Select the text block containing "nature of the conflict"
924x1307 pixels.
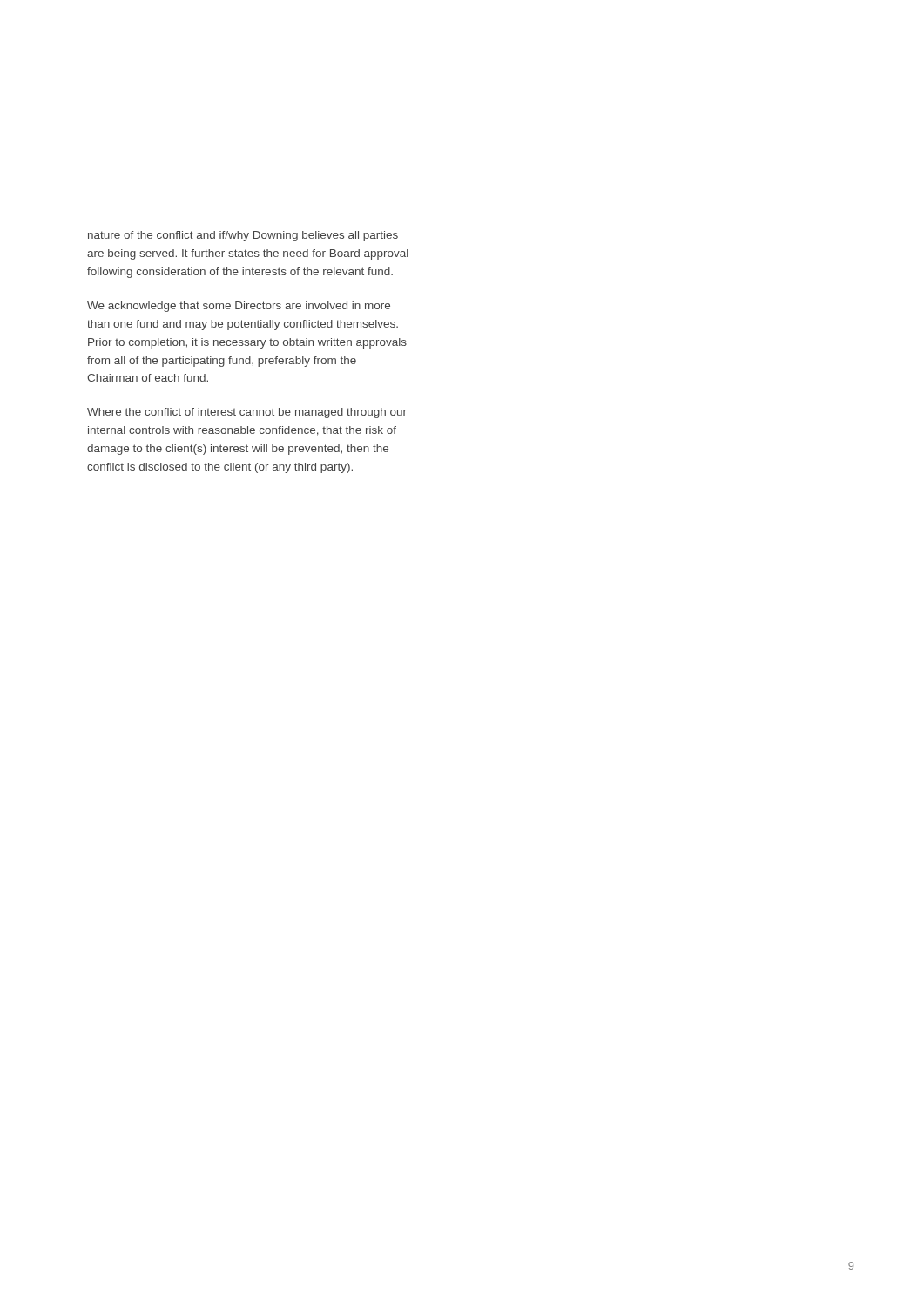[x=248, y=253]
